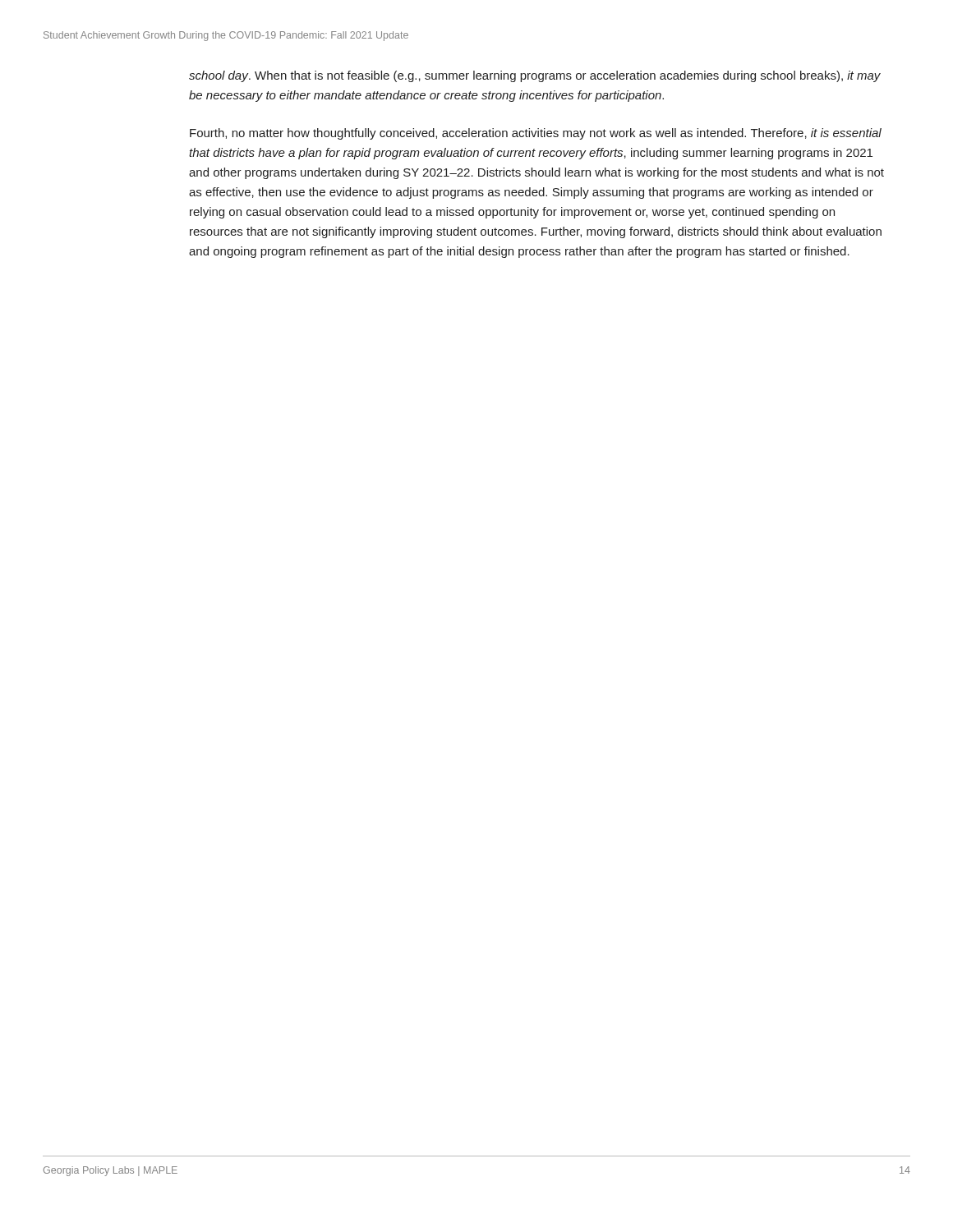Locate the text block containing "Fourth, no matter how thoughtfully"
This screenshot has width=953, height=1232.
[536, 192]
